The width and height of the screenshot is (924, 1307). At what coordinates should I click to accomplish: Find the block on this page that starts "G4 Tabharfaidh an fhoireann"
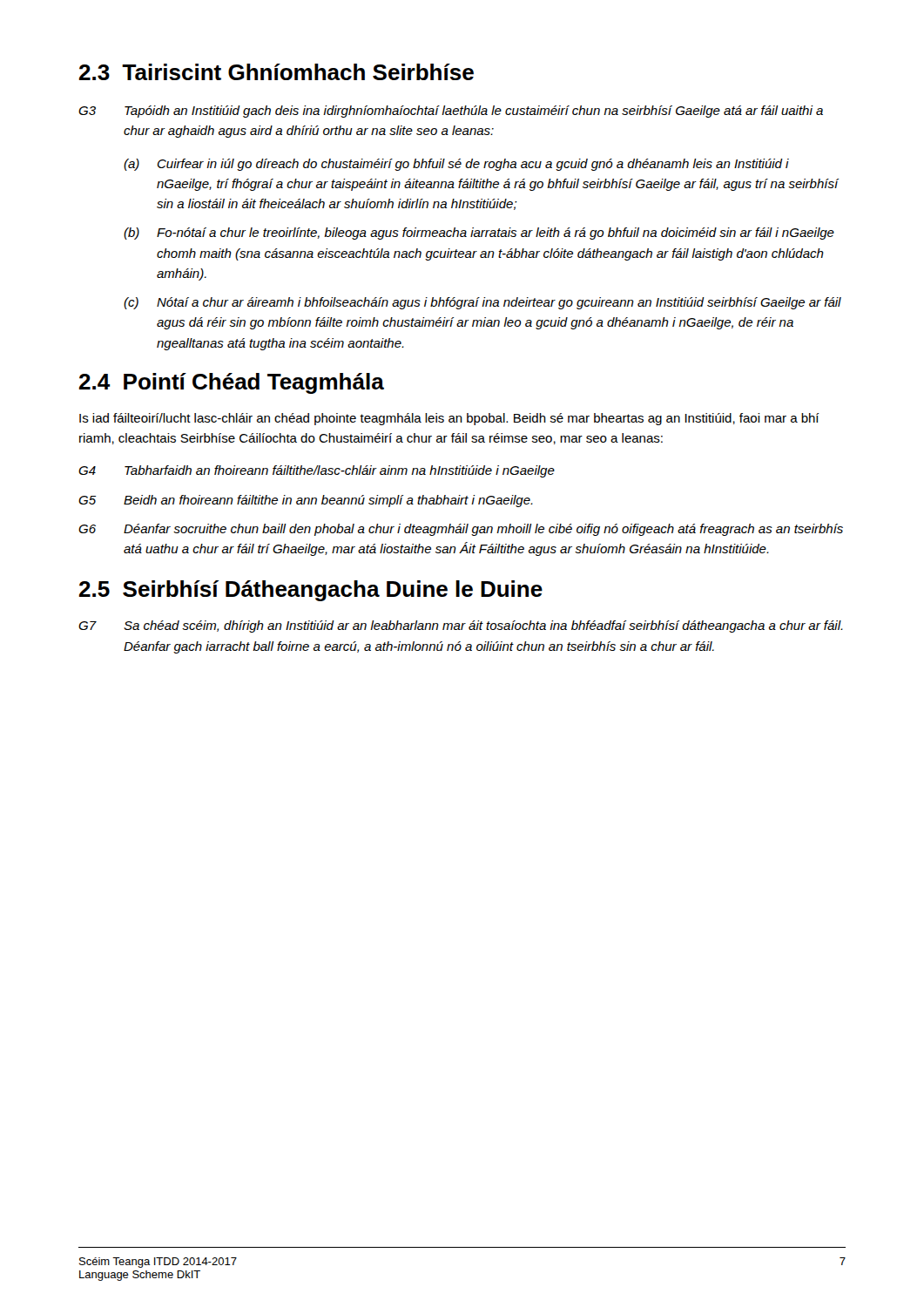point(462,470)
